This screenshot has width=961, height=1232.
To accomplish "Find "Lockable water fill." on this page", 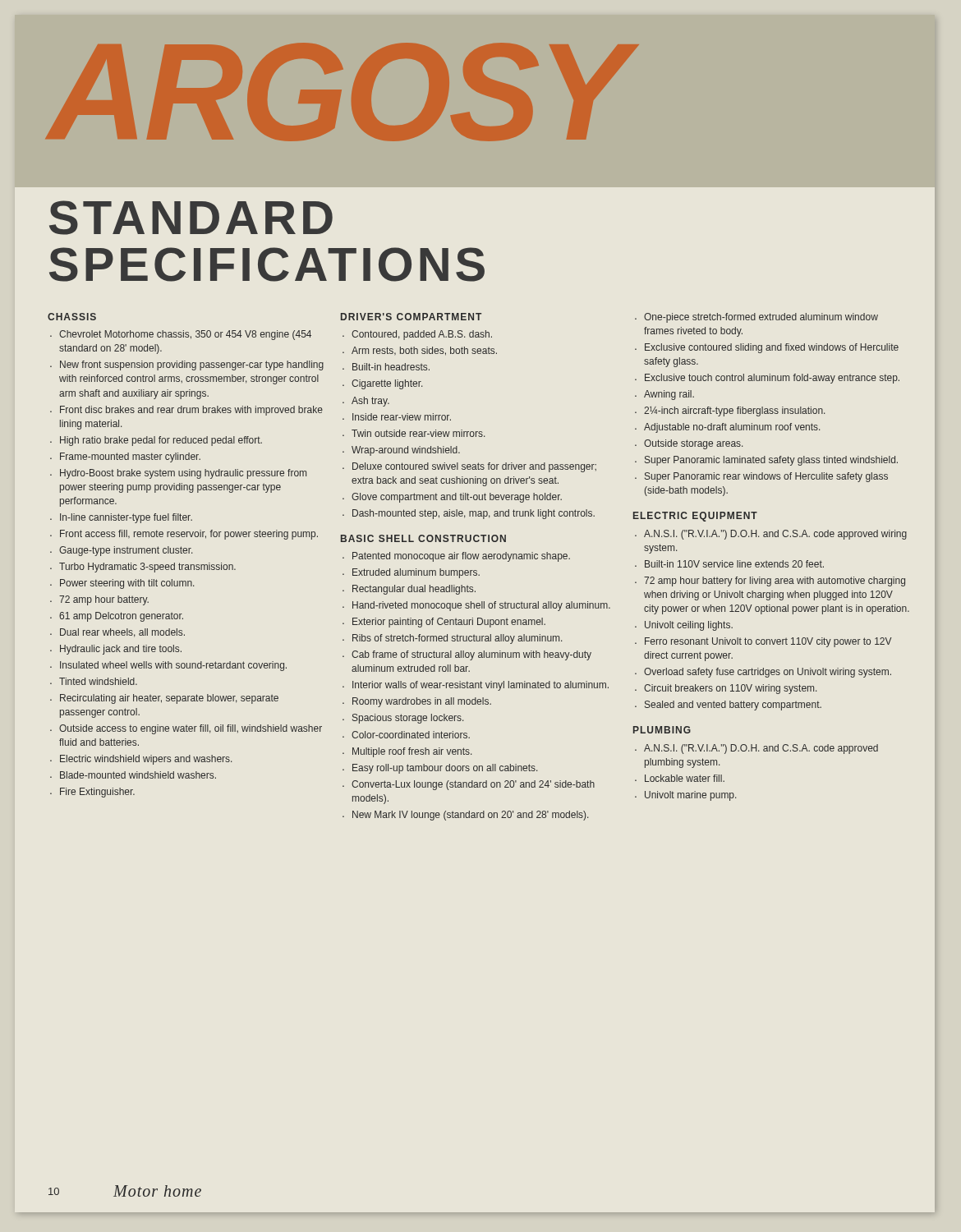I will 685,778.
